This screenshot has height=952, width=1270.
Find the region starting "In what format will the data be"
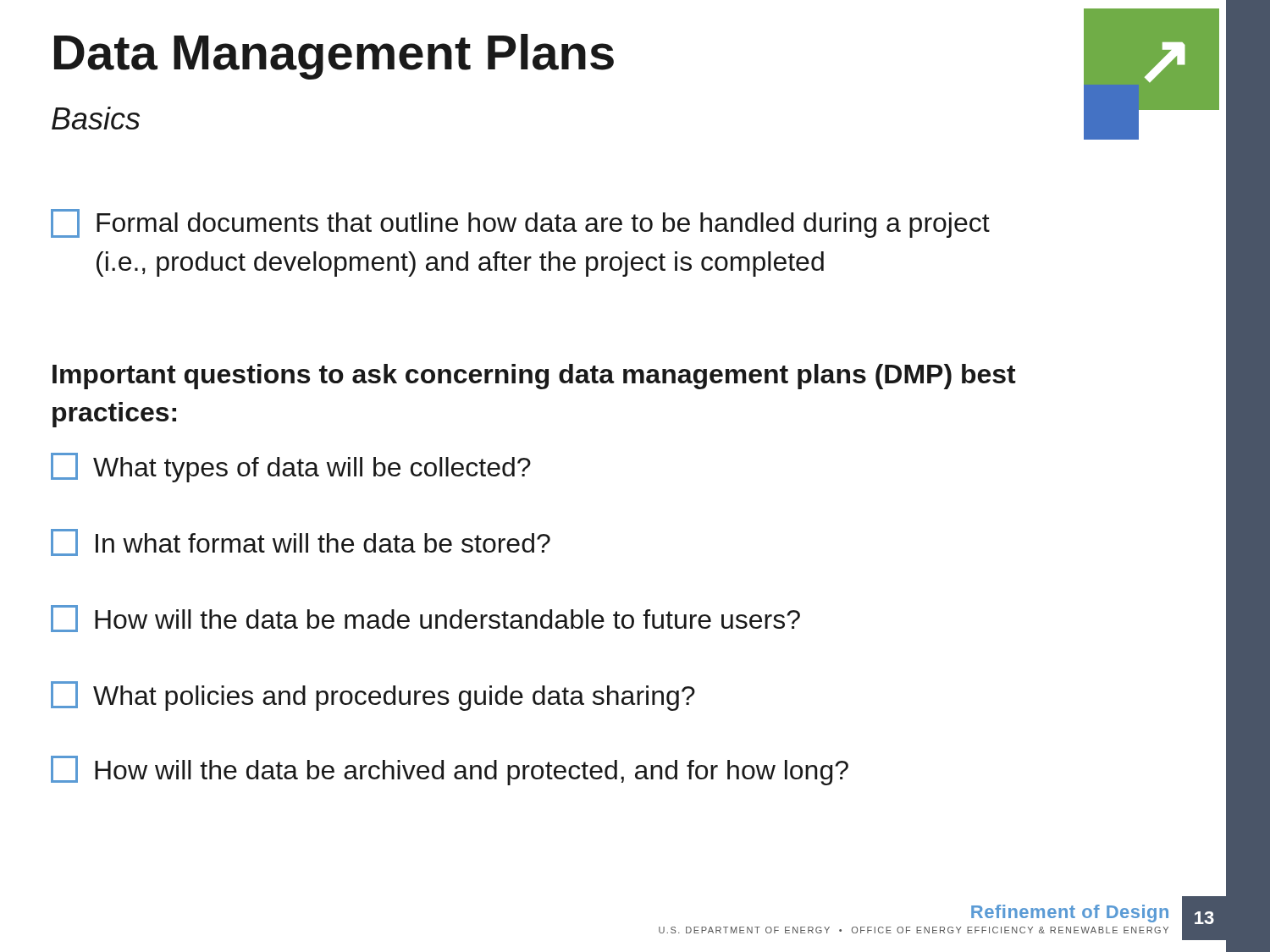click(301, 544)
